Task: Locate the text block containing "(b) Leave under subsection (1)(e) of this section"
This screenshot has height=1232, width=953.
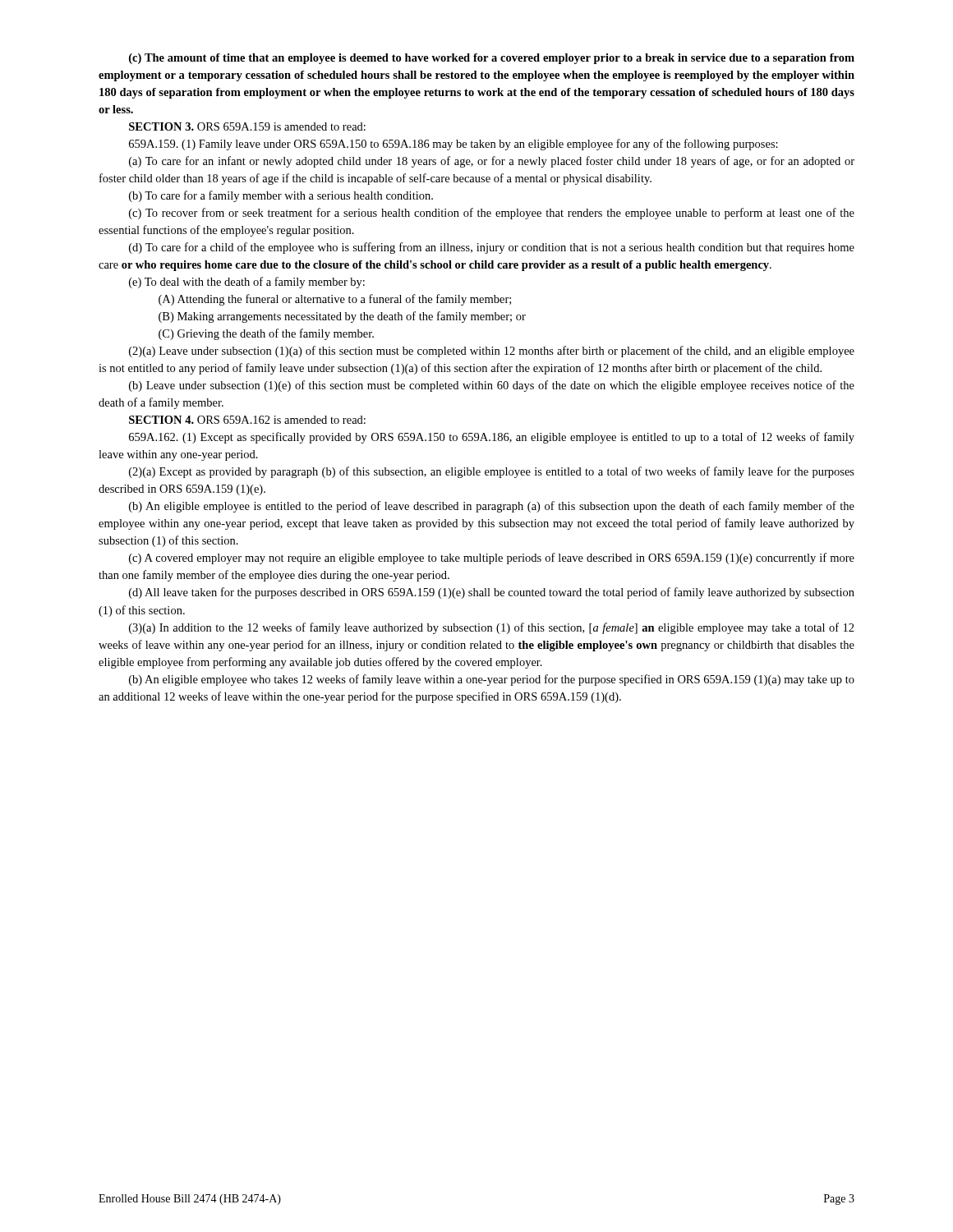Action: point(476,394)
